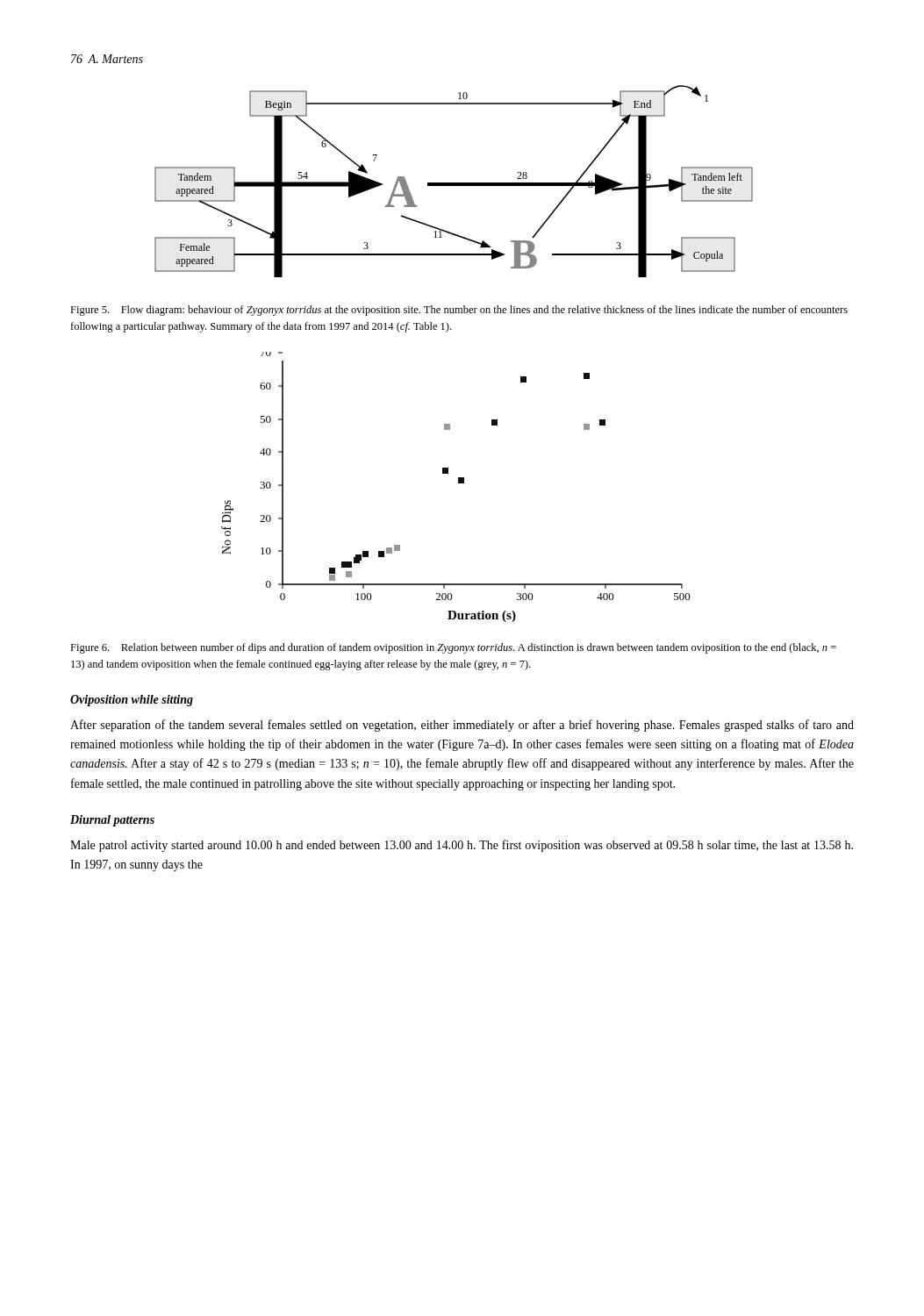Click on the flowchart
This screenshot has width=924, height=1316.
462,190
